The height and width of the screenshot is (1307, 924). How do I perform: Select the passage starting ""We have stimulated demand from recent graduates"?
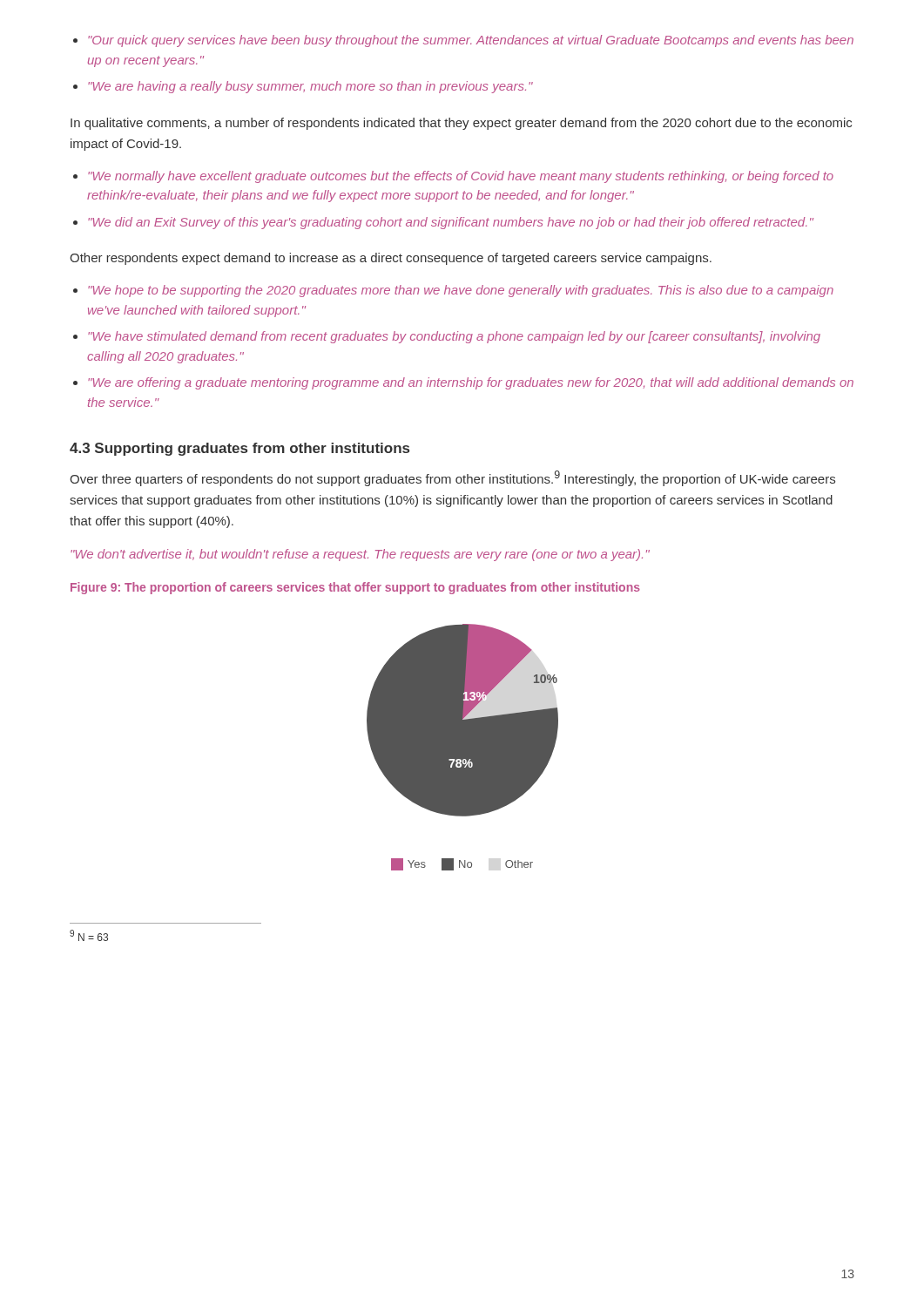click(x=454, y=346)
